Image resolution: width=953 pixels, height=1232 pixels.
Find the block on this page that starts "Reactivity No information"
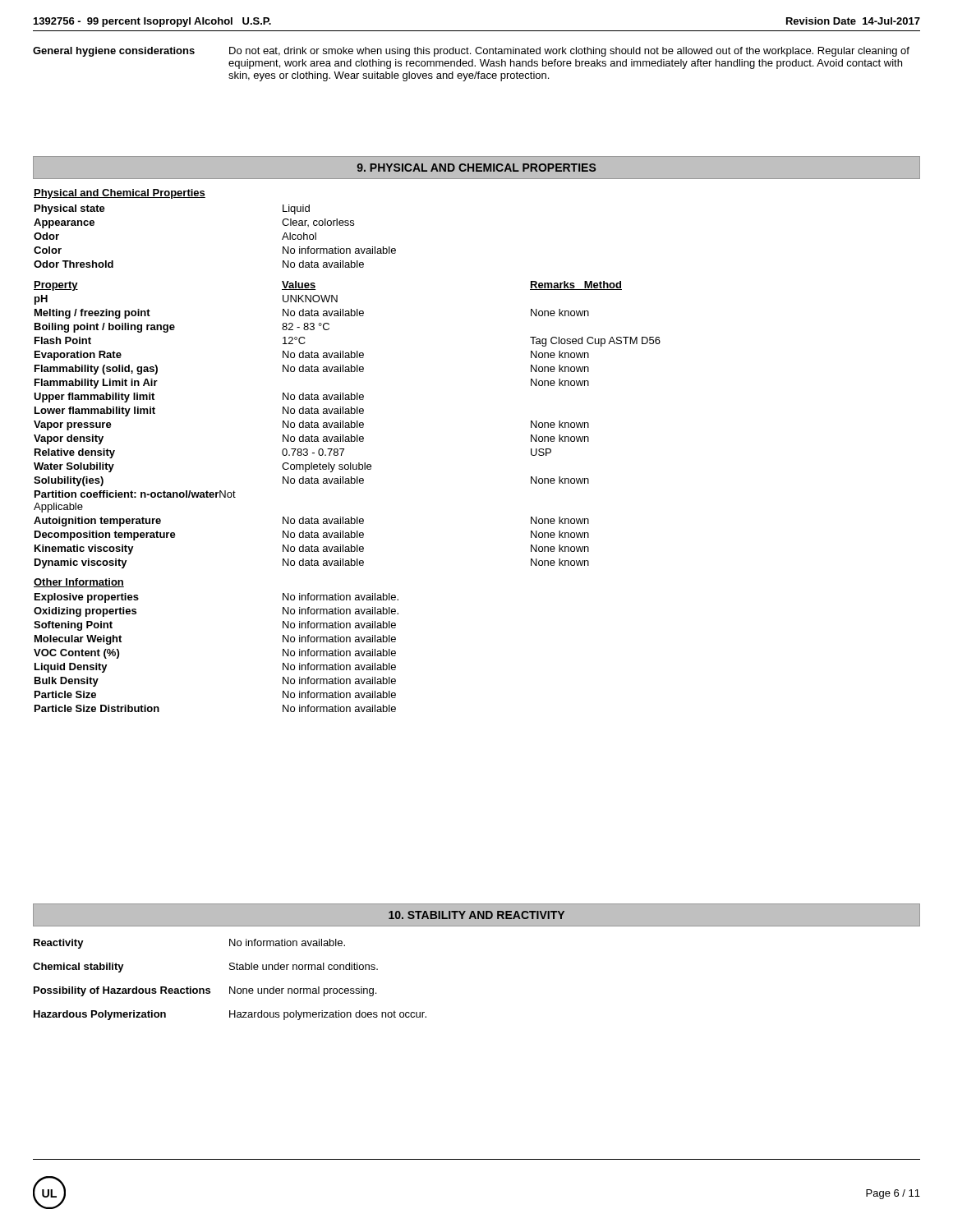(x=63, y=943)
